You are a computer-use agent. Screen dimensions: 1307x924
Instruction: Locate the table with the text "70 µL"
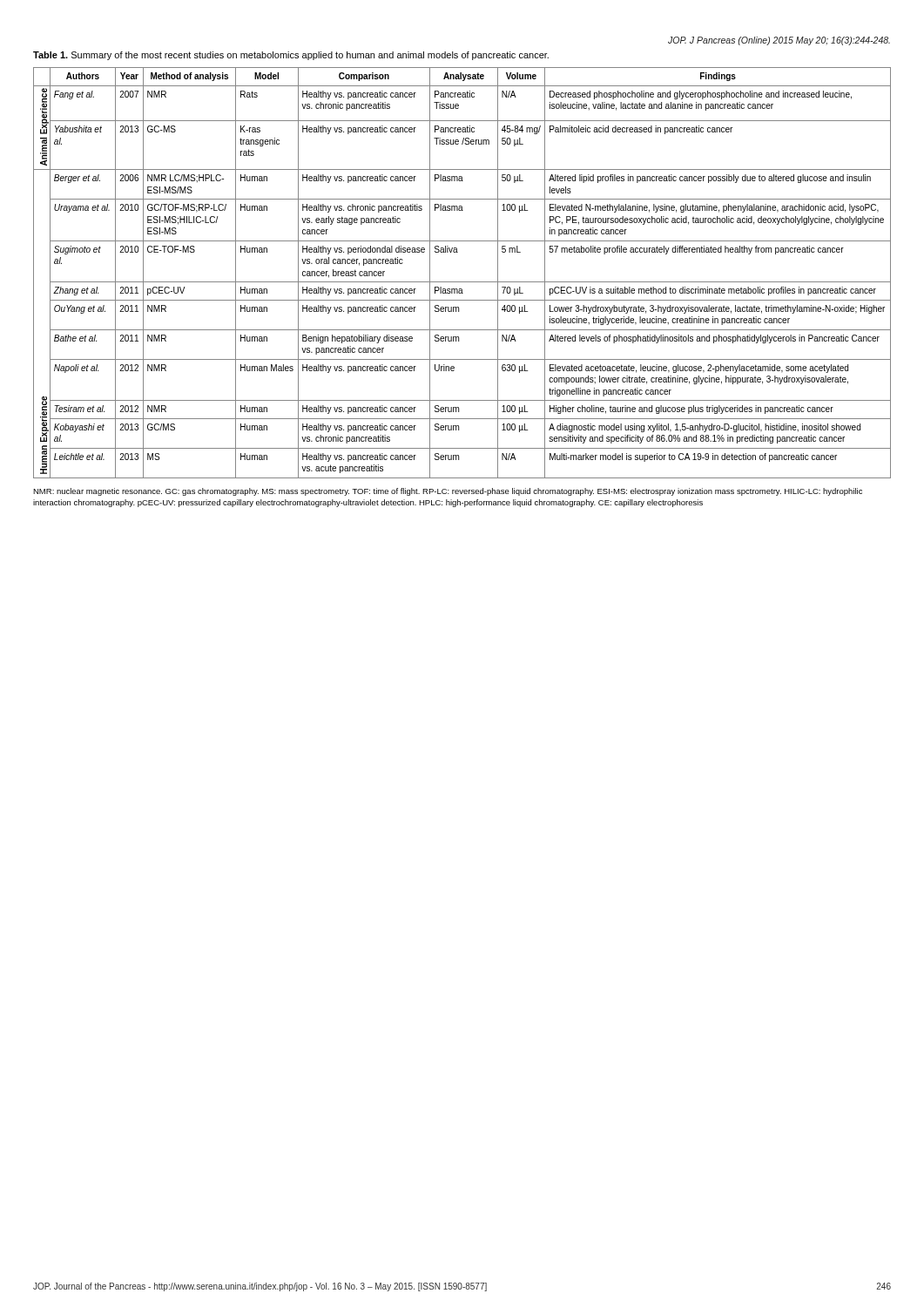coord(462,273)
